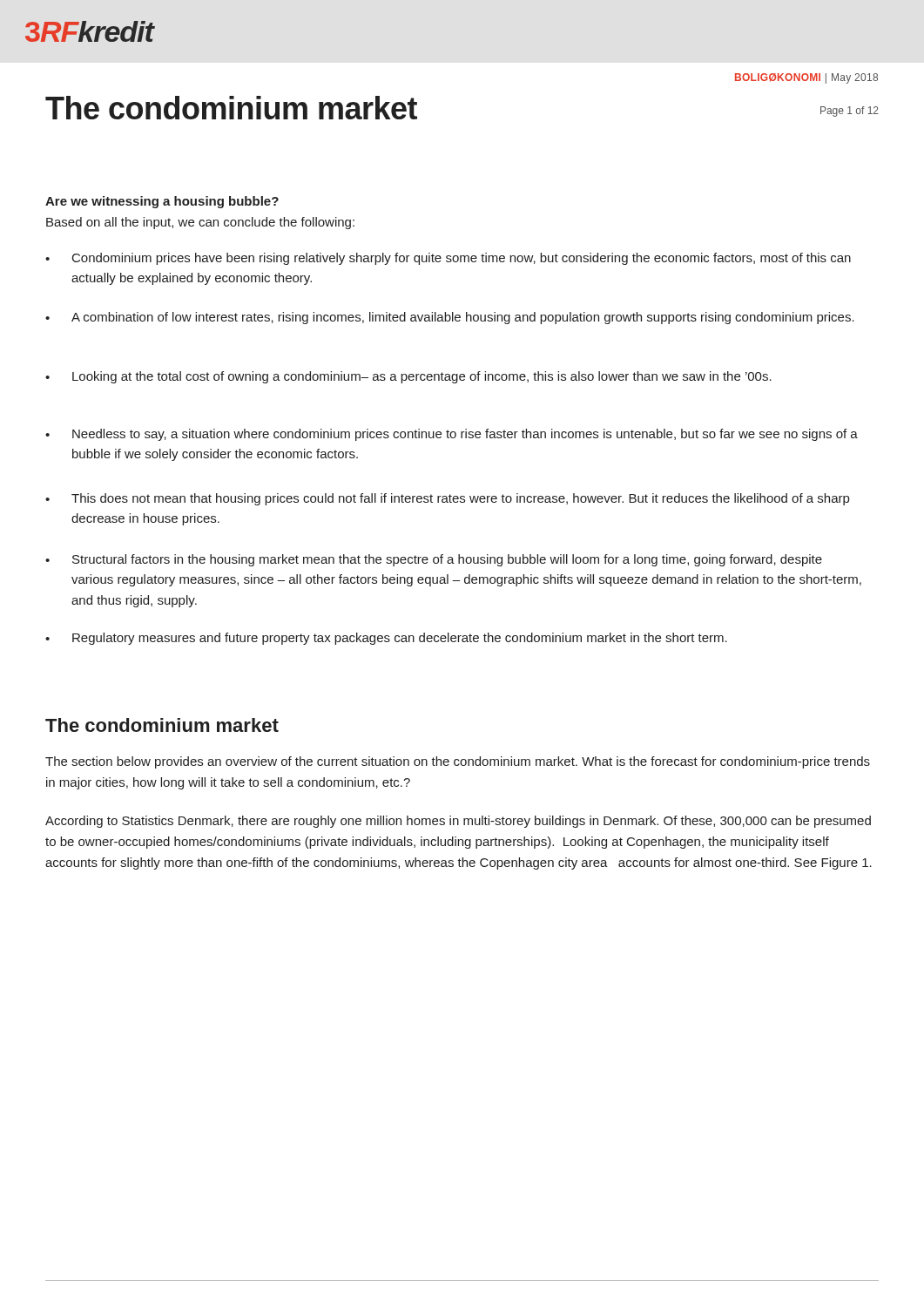The image size is (924, 1307).
Task: Find the block on this page that starts "• A combination"
Action: pos(450,317)
